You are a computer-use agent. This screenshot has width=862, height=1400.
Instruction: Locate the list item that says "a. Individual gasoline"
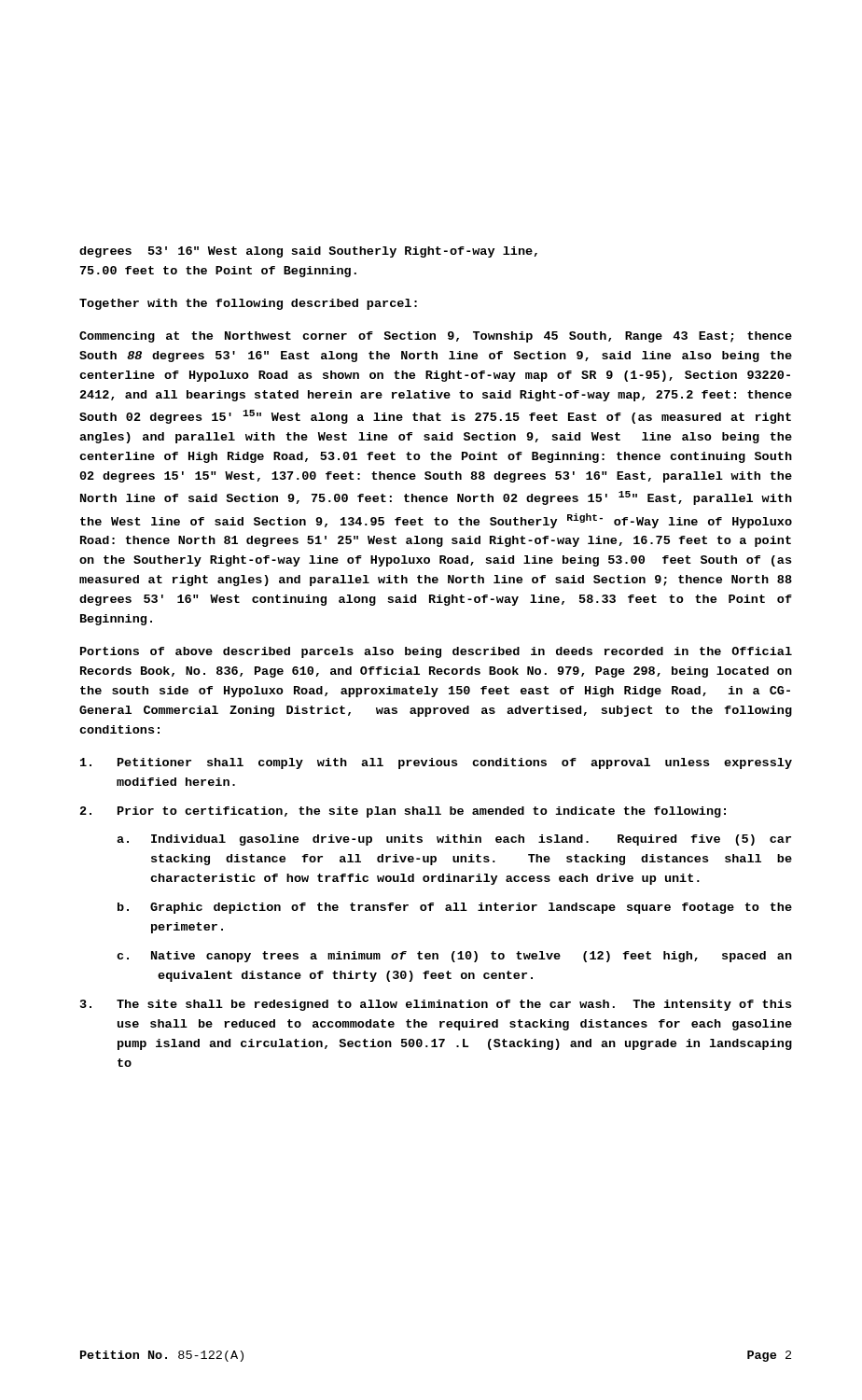pyautogui.click(x=454, y=860)
